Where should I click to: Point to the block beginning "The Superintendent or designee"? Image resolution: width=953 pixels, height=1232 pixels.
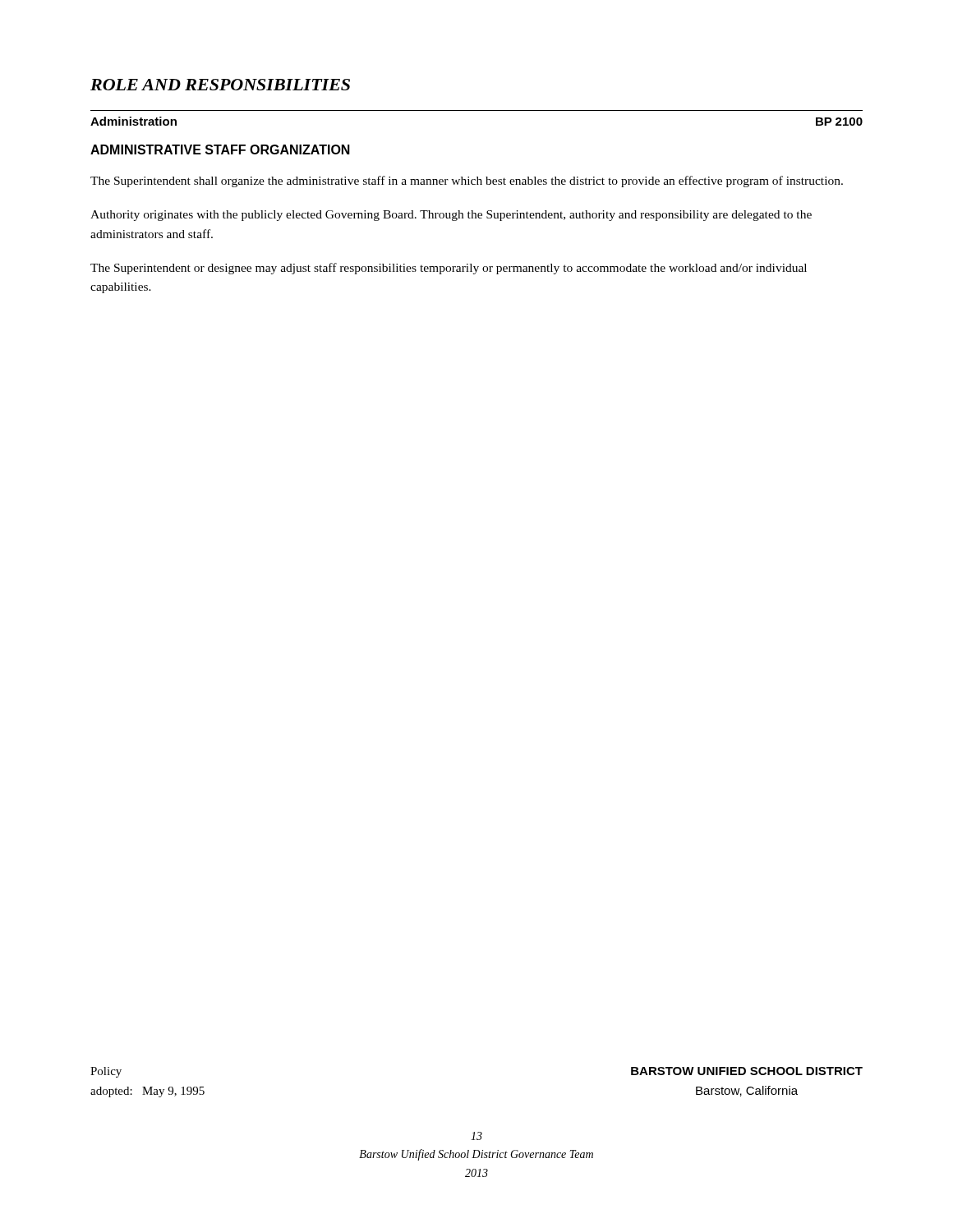click(x=476, y=277)
